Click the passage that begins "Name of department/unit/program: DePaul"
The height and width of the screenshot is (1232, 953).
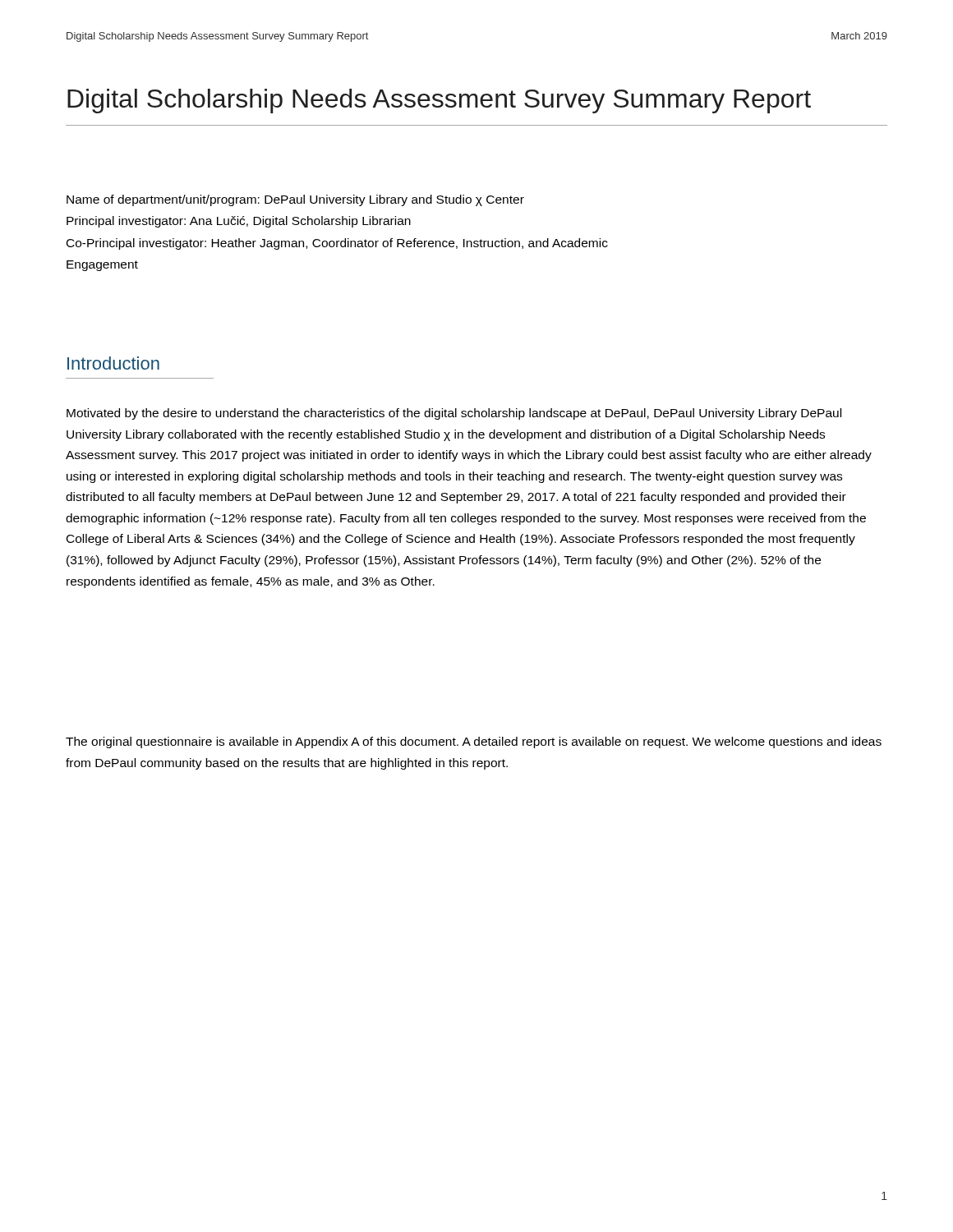(x=337, y=232)
